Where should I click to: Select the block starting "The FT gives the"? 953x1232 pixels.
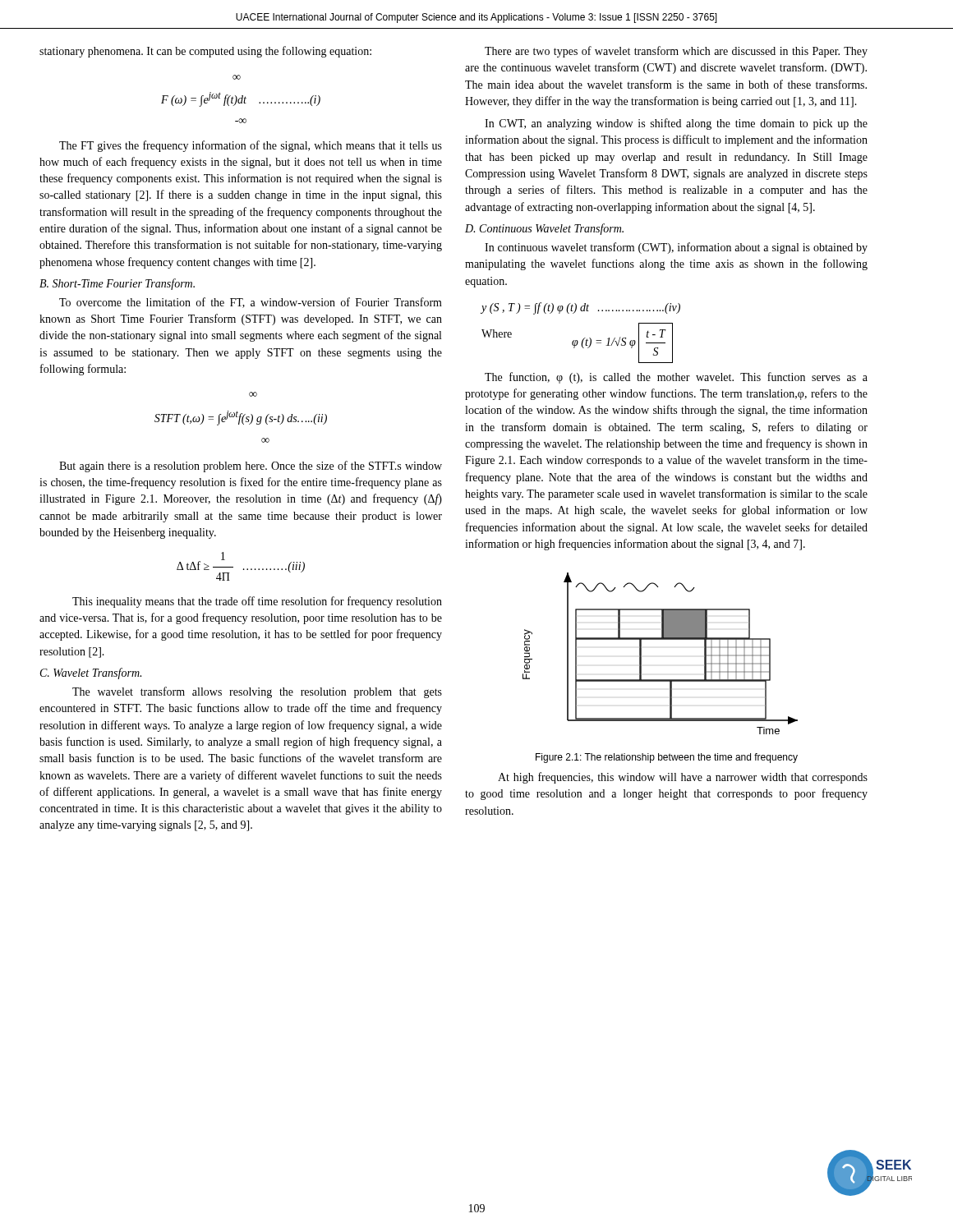pyautogui.click(x=241, y=204)
